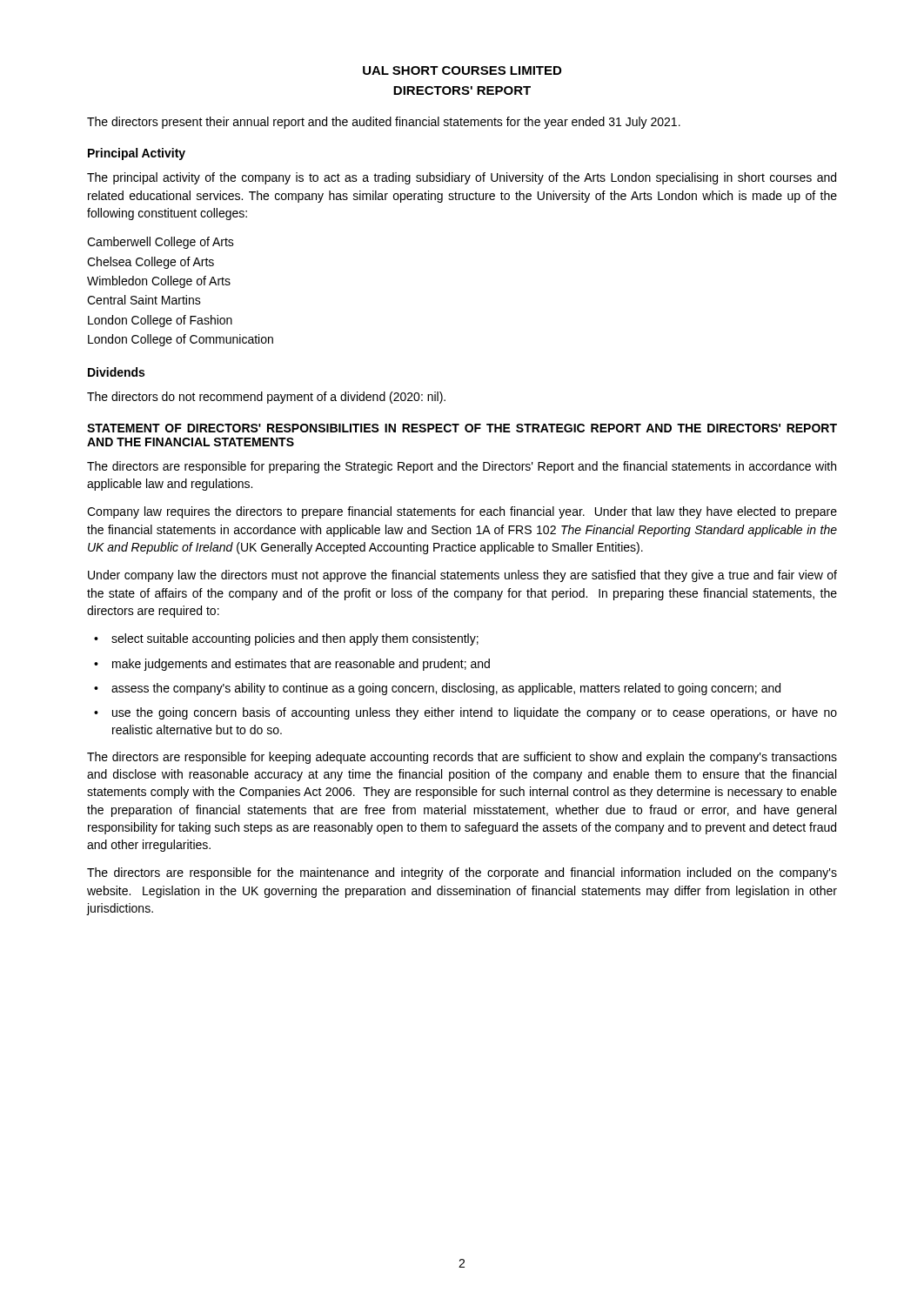Screen dimensions: 1305x924
Task: Select the text starting "The directors present their annual"
Action: point(384,122)
